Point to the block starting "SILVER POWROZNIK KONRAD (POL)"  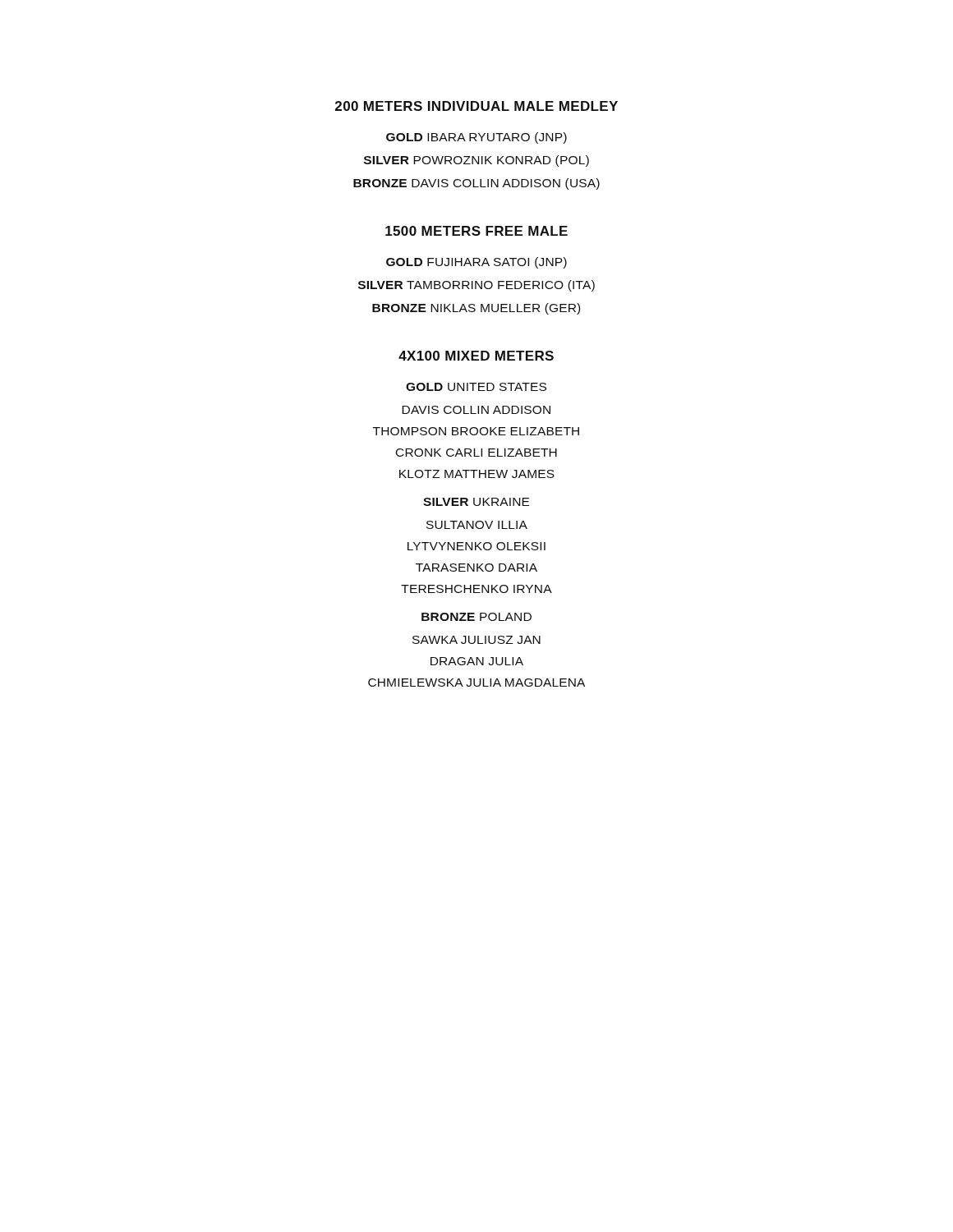[476, 160]
